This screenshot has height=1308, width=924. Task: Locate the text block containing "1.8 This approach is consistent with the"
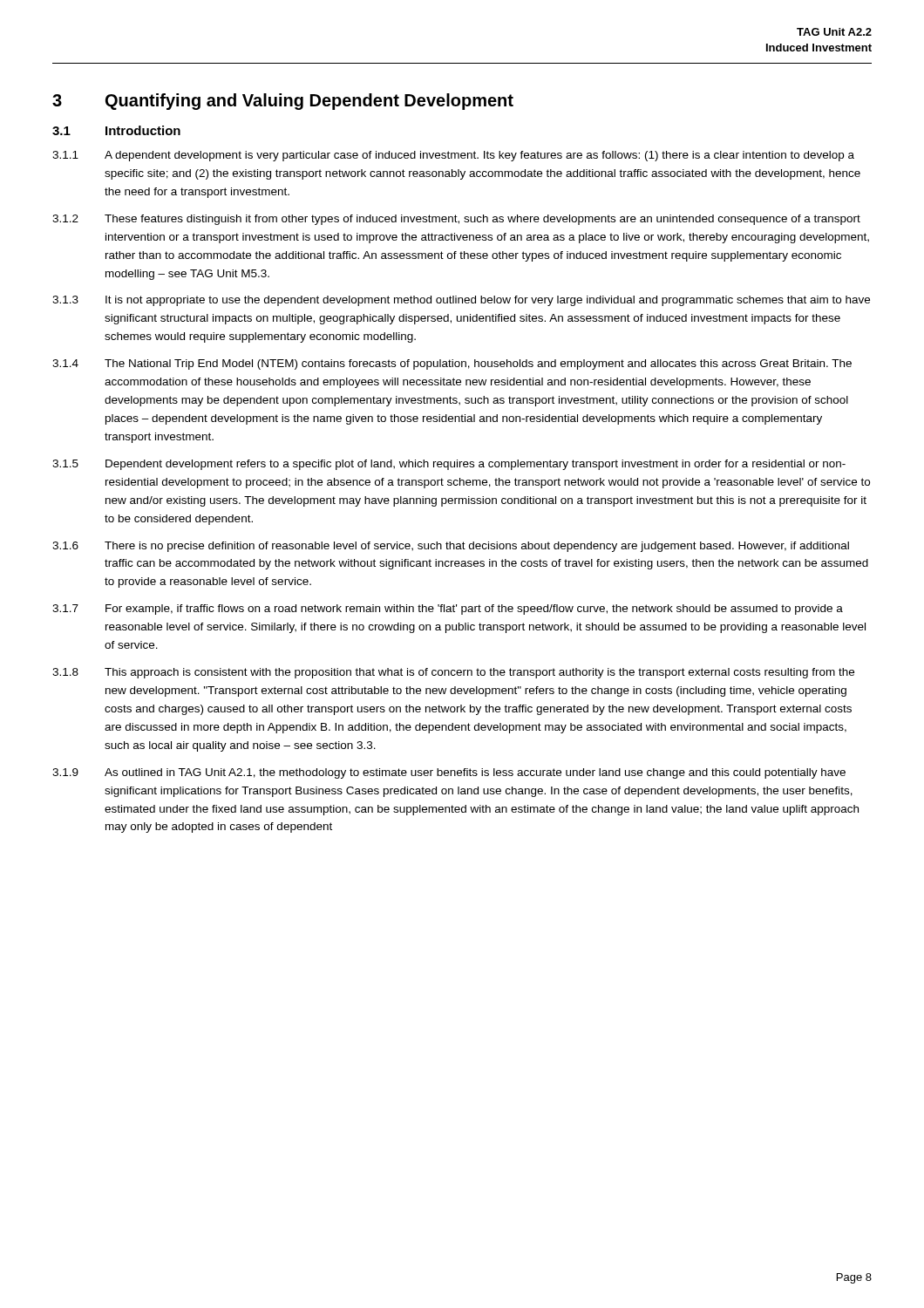[462, 709]
